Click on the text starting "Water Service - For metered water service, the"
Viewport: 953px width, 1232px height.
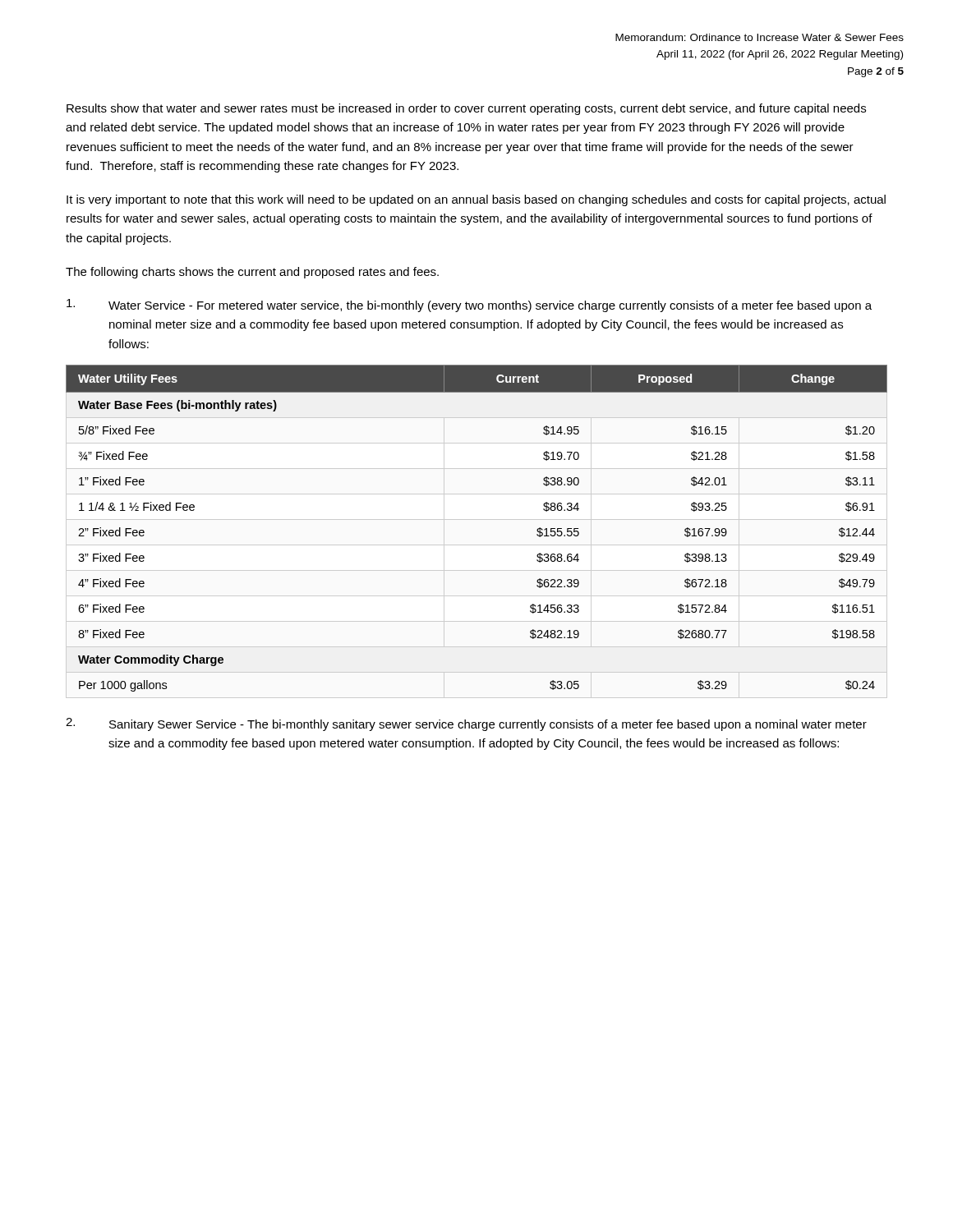pyautogui.click(x=476, y=324)
